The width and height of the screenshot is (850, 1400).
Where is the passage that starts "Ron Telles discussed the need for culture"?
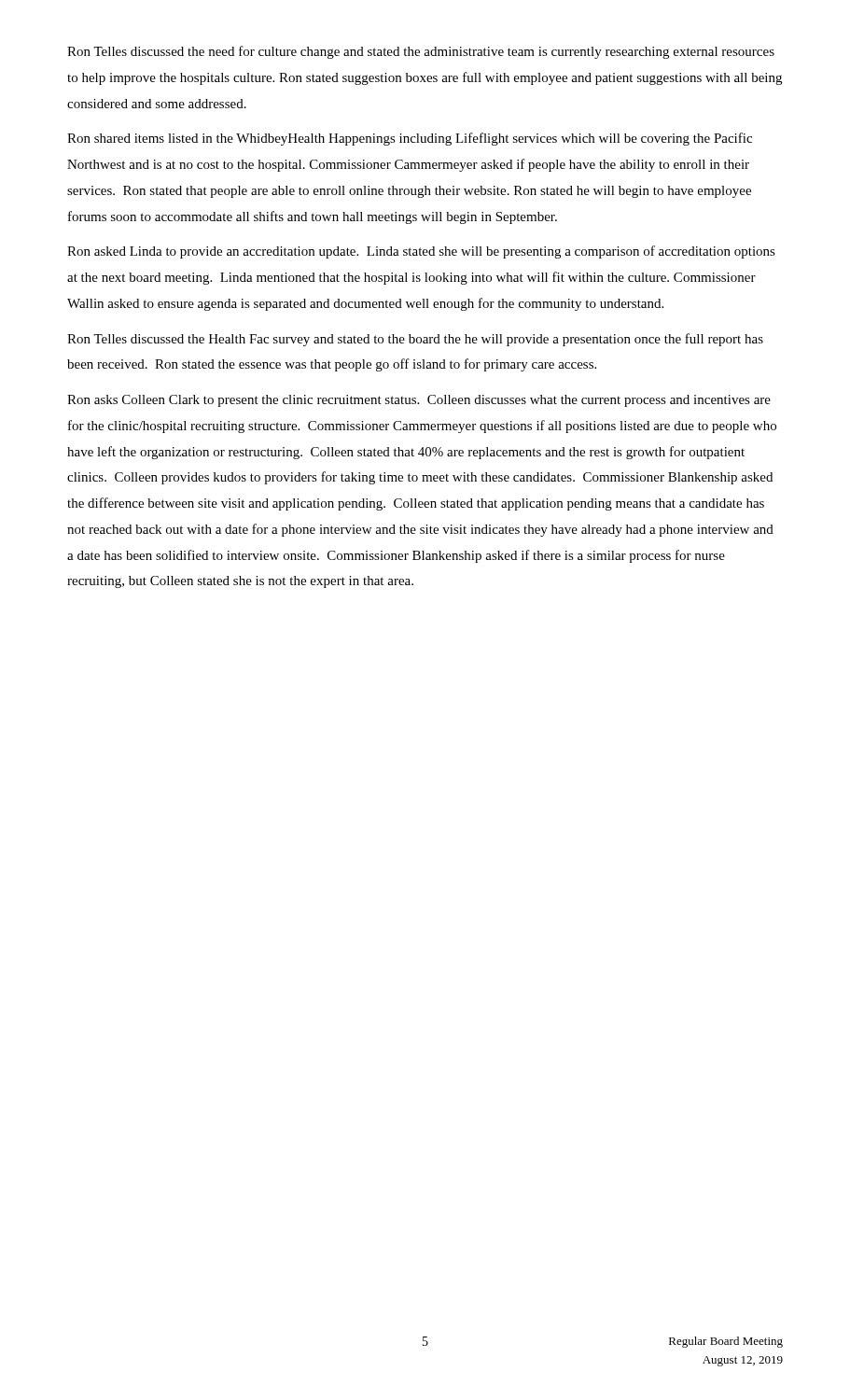(x=425, y=317)
